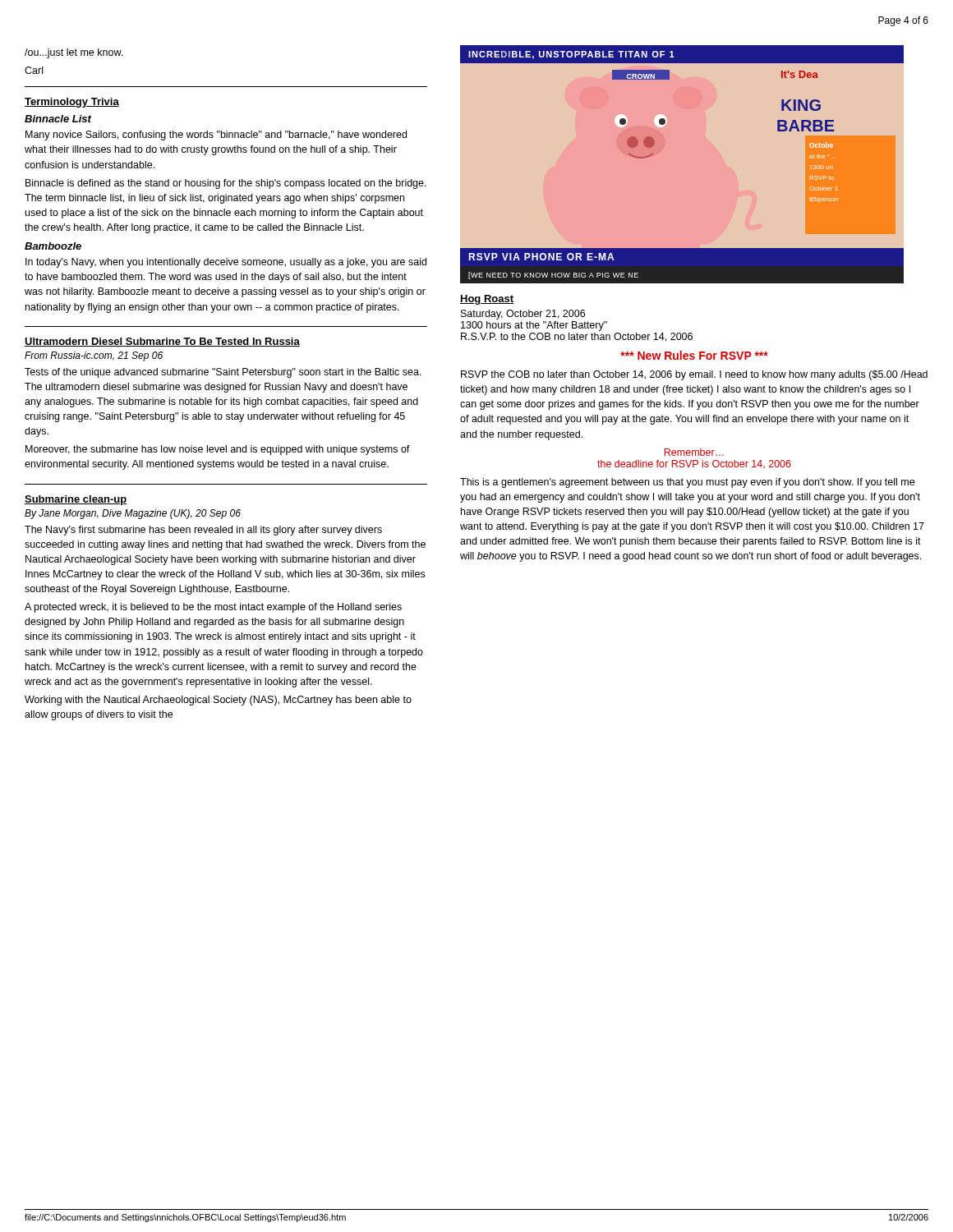Find the block on this page that starts "Moreover, the submarine"
The height and width of the screenshot is (1232, 953).
click(x=217, y=457)
